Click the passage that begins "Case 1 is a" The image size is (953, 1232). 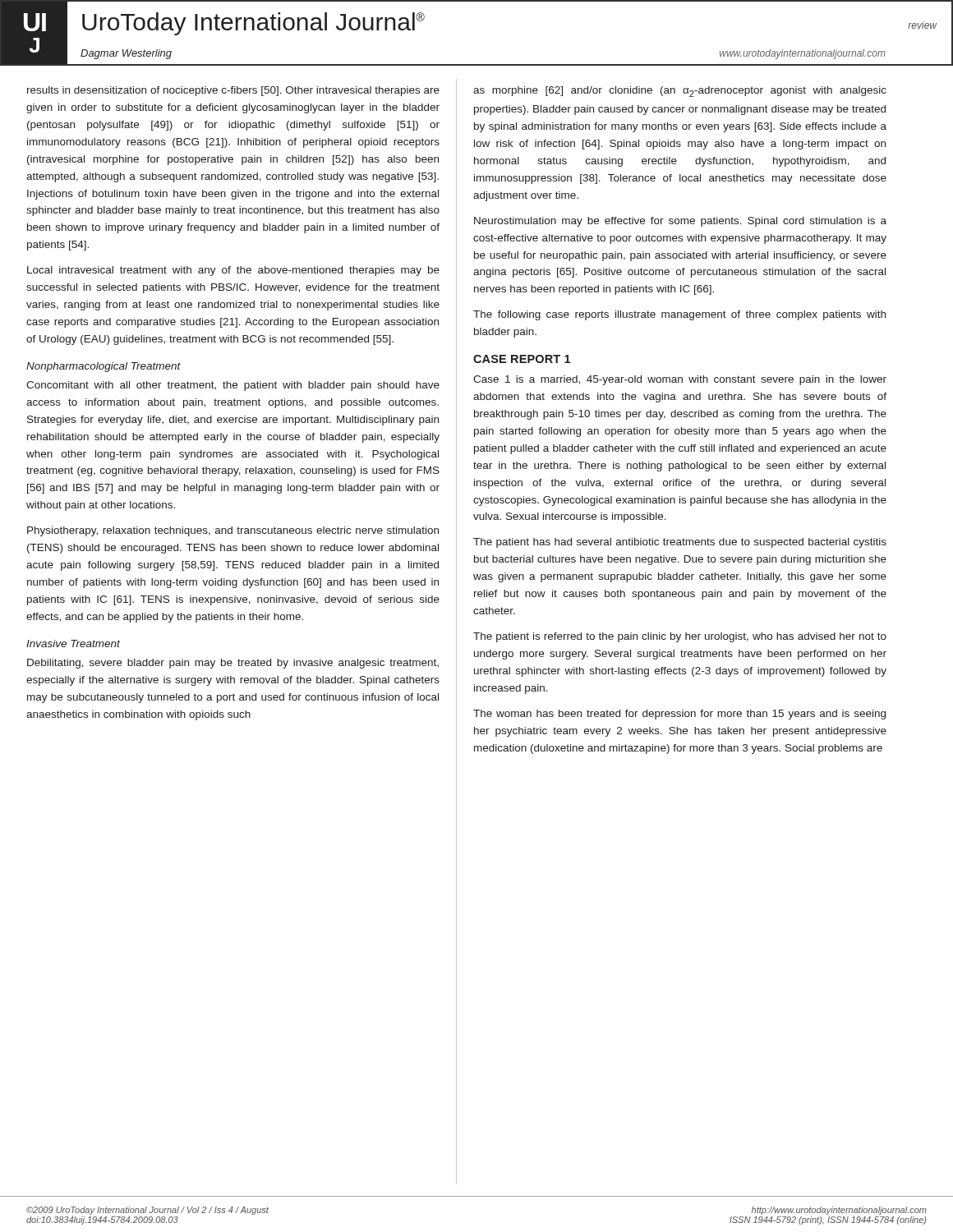pyautogui.click(x=680, y=449)
